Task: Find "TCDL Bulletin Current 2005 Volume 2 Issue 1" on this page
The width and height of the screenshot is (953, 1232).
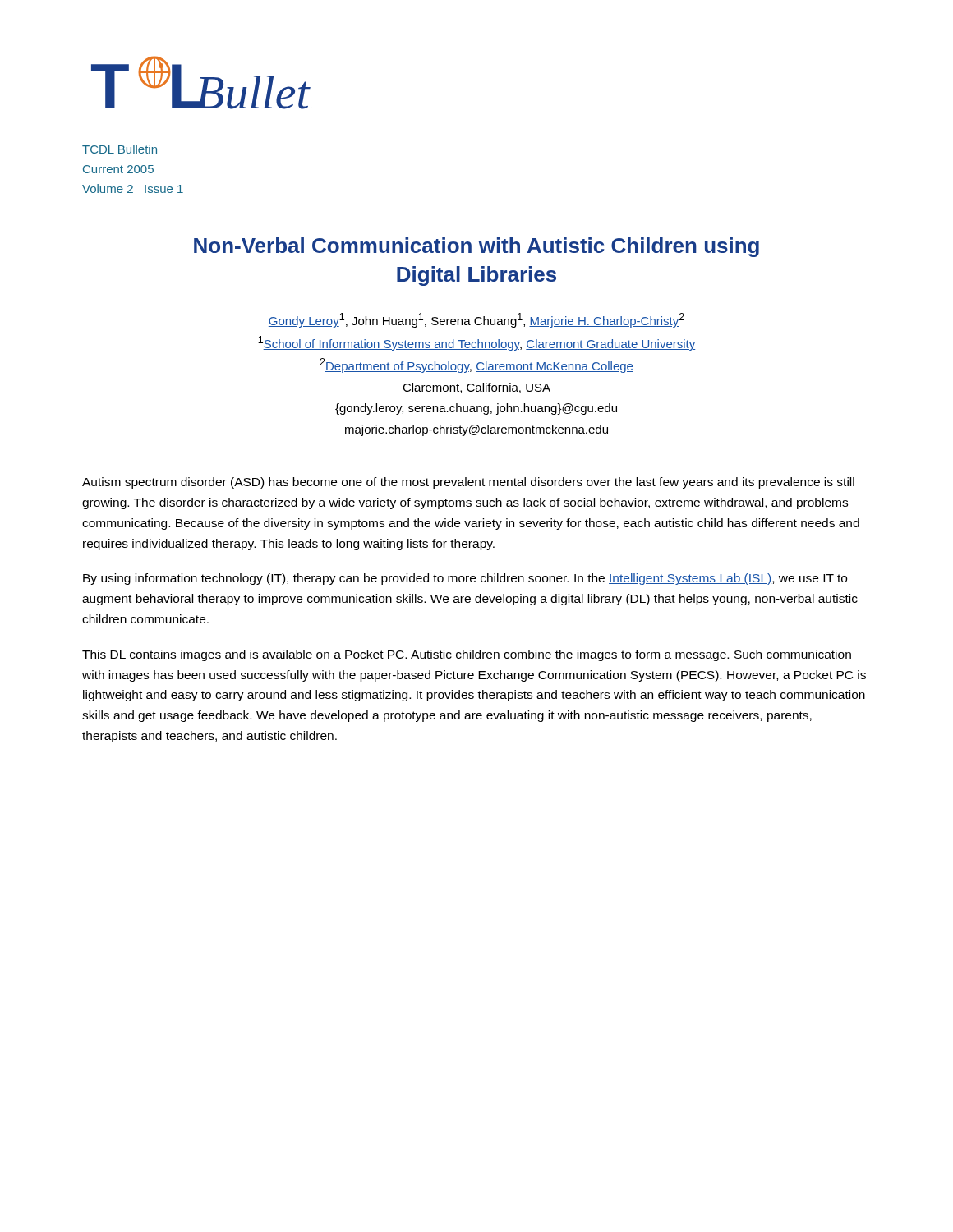Action: point(133,169)
